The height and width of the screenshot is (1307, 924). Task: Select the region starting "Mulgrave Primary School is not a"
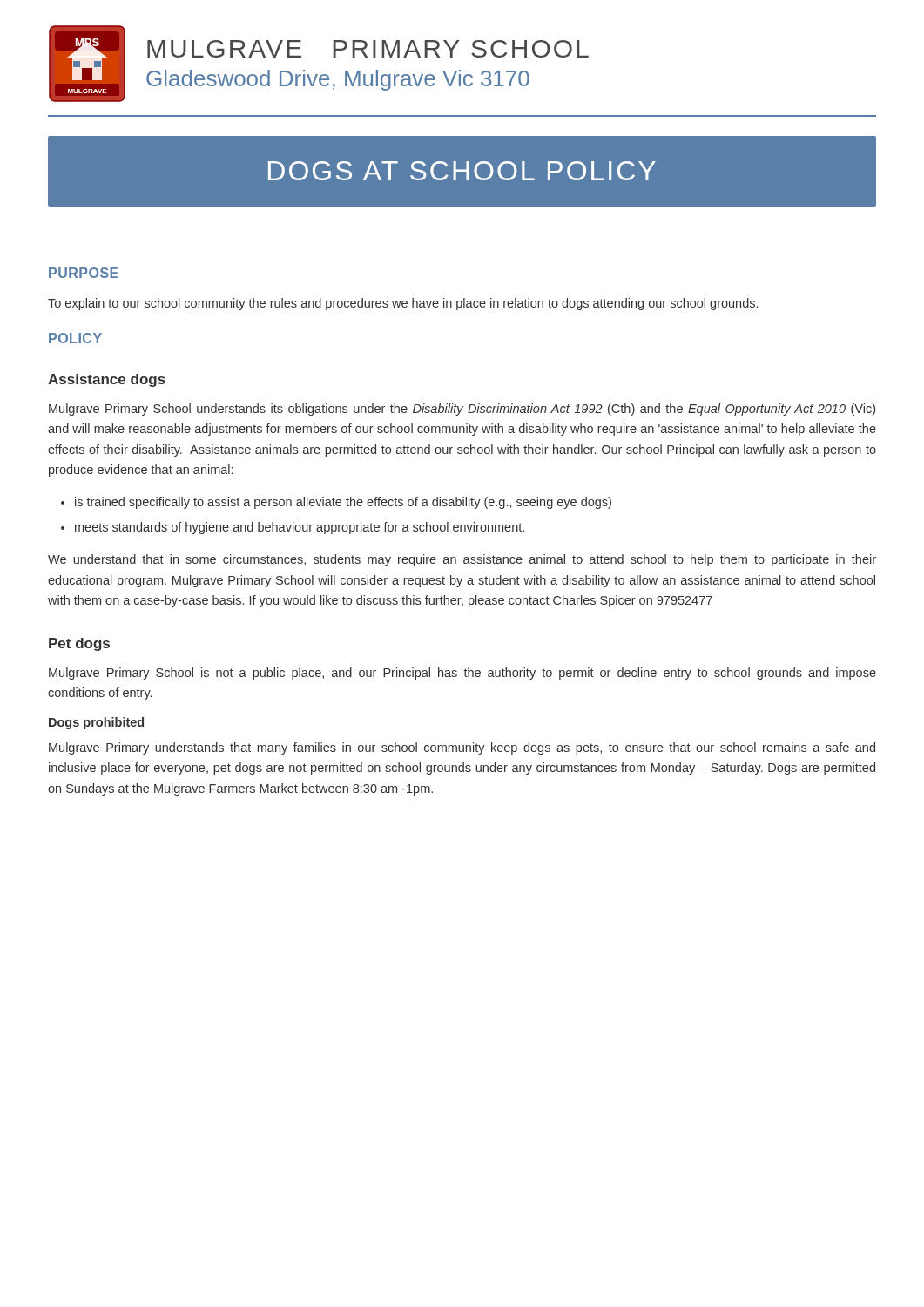point(462,683)
